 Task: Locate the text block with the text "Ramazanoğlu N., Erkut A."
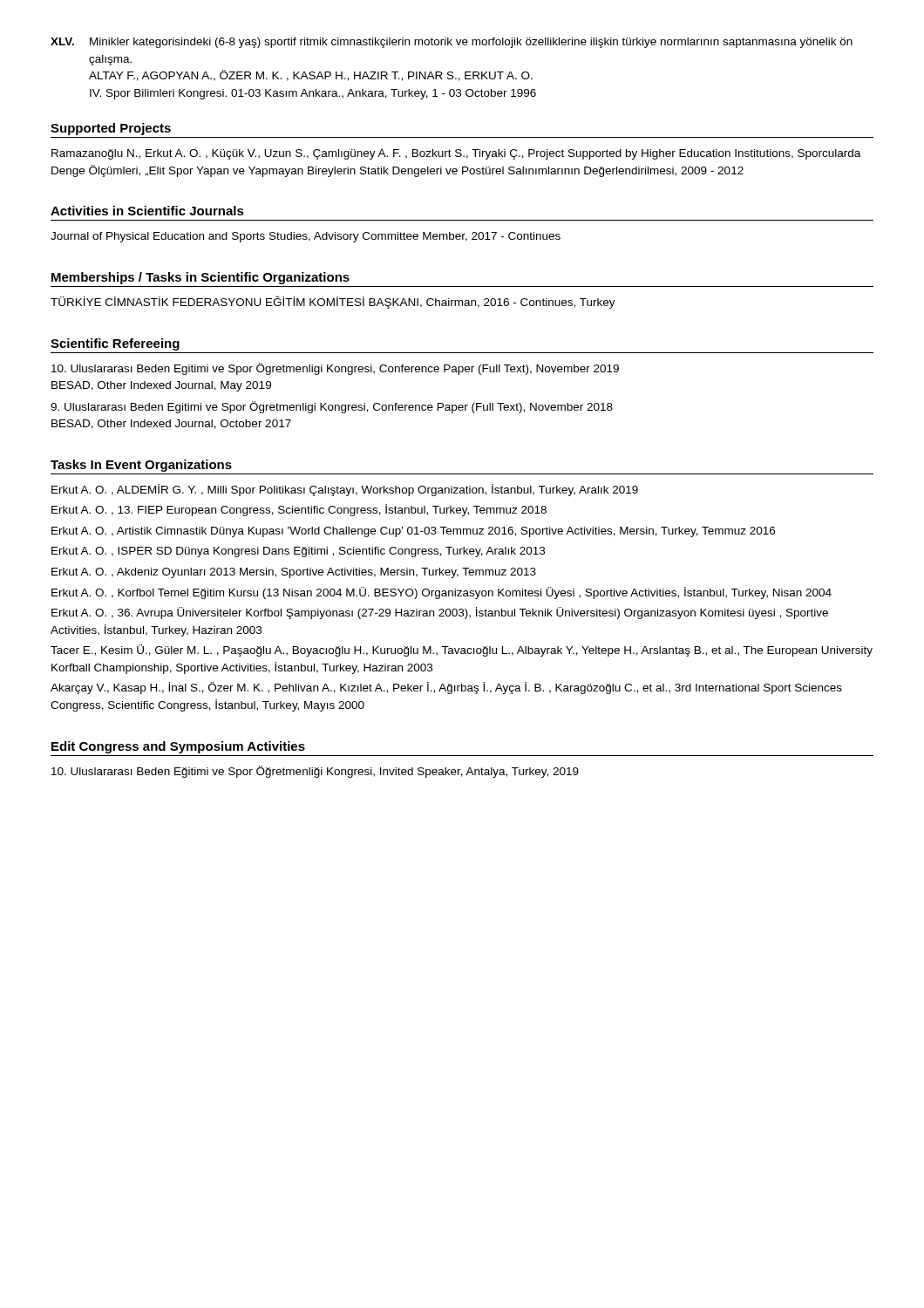(x=456, y=162)
